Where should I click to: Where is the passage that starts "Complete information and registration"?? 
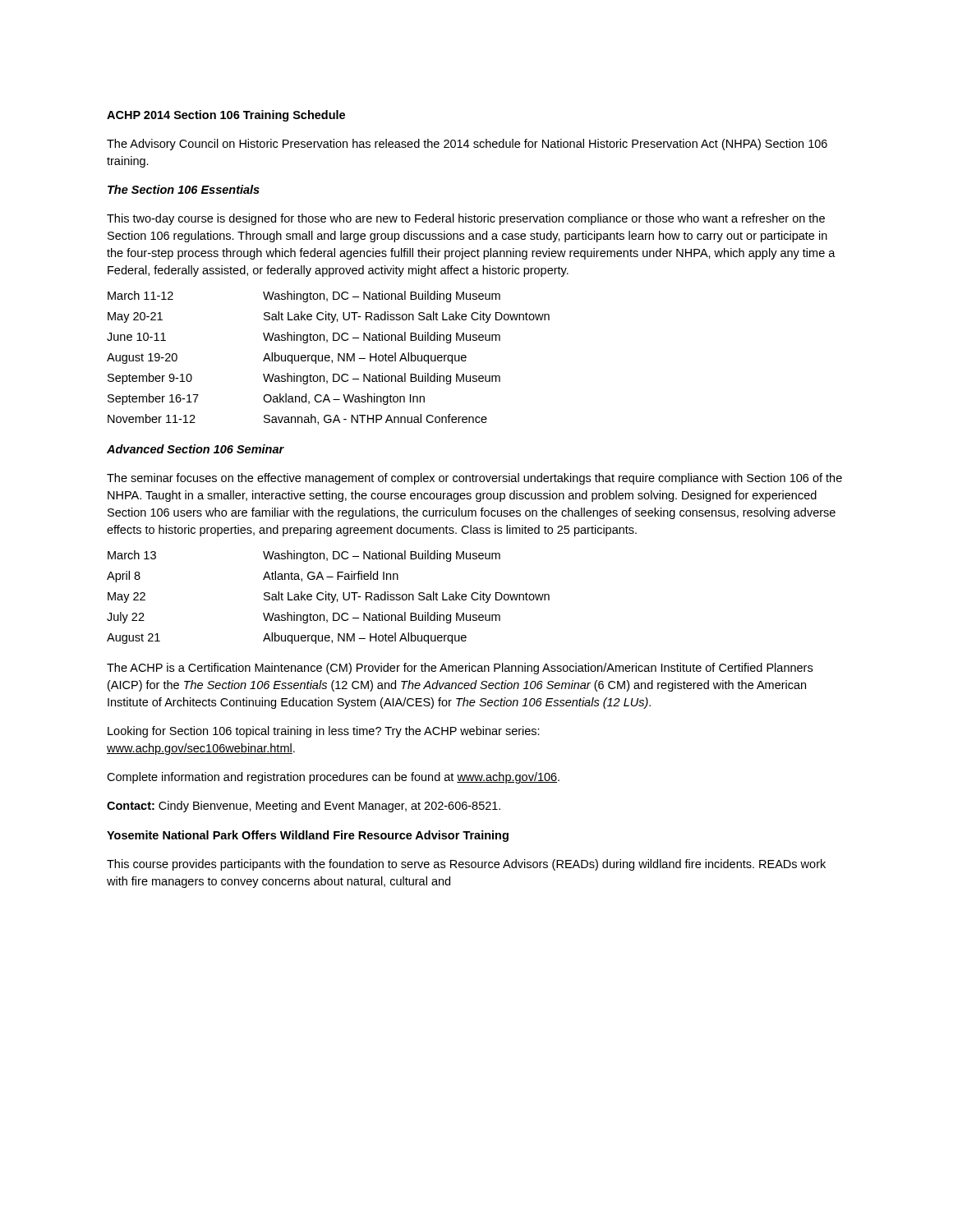[476, 778]
